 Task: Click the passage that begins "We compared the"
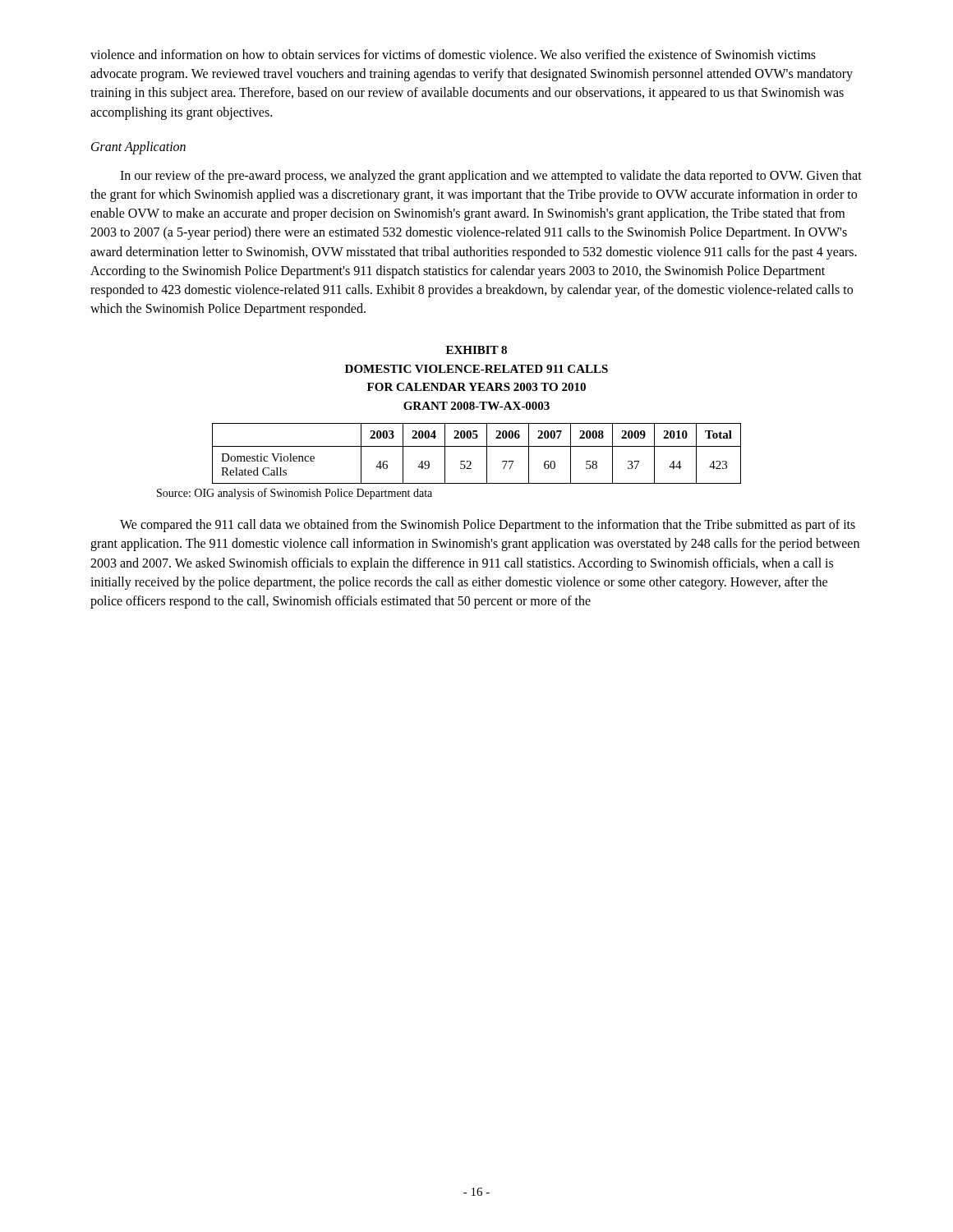point(475,563)
